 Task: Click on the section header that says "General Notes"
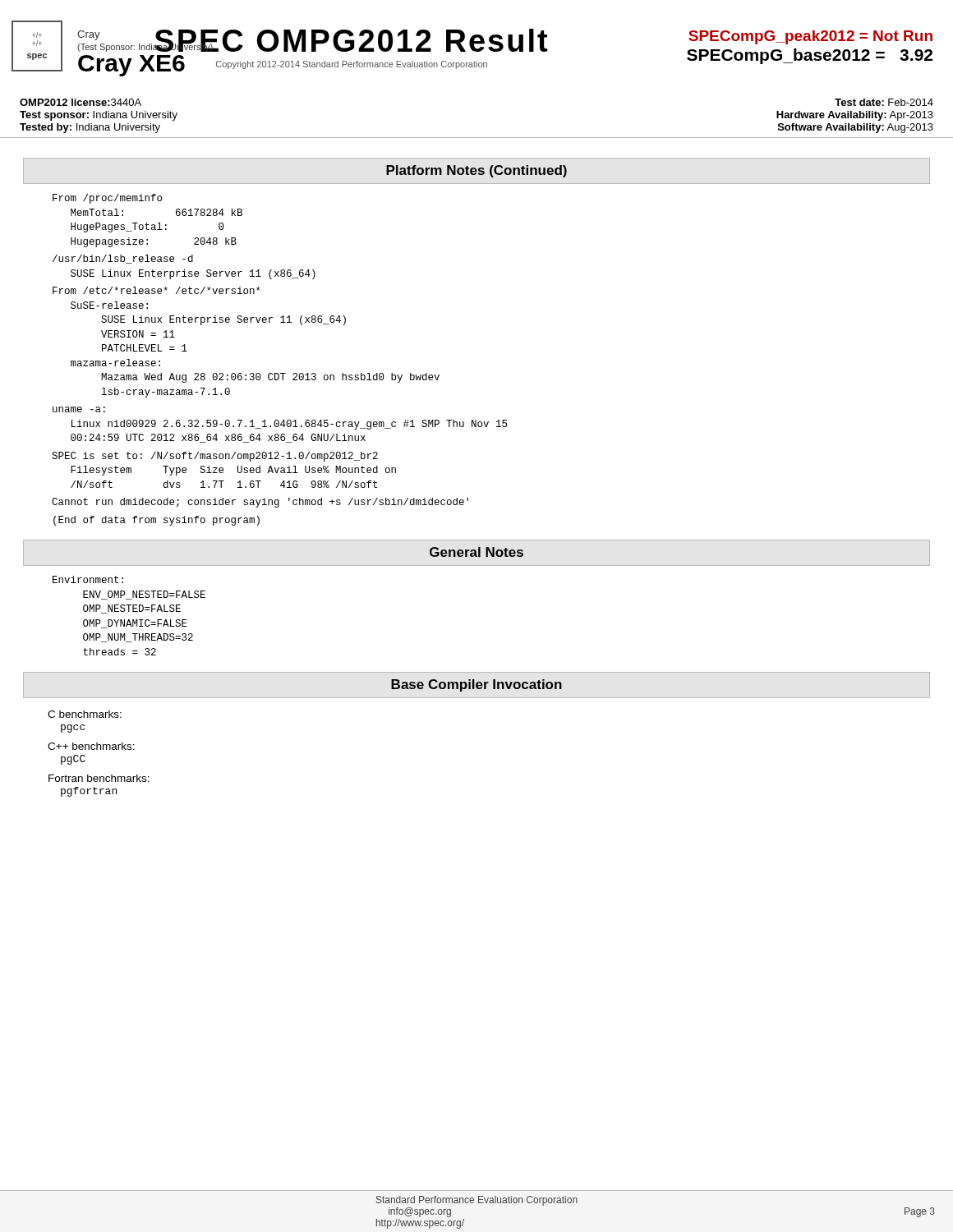(x=476, y=552)
